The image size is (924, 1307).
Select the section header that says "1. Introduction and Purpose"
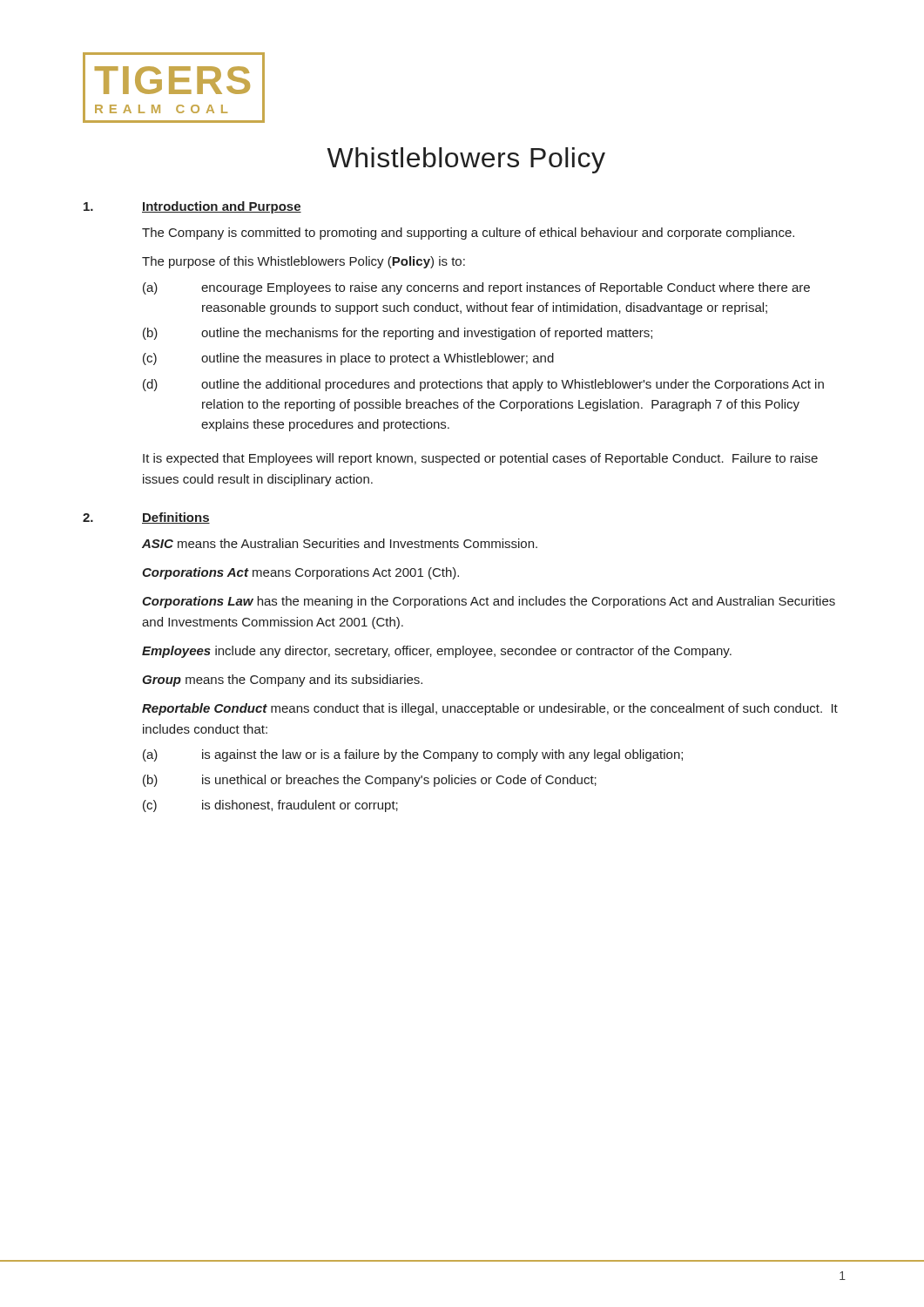[x=192, y=206]
